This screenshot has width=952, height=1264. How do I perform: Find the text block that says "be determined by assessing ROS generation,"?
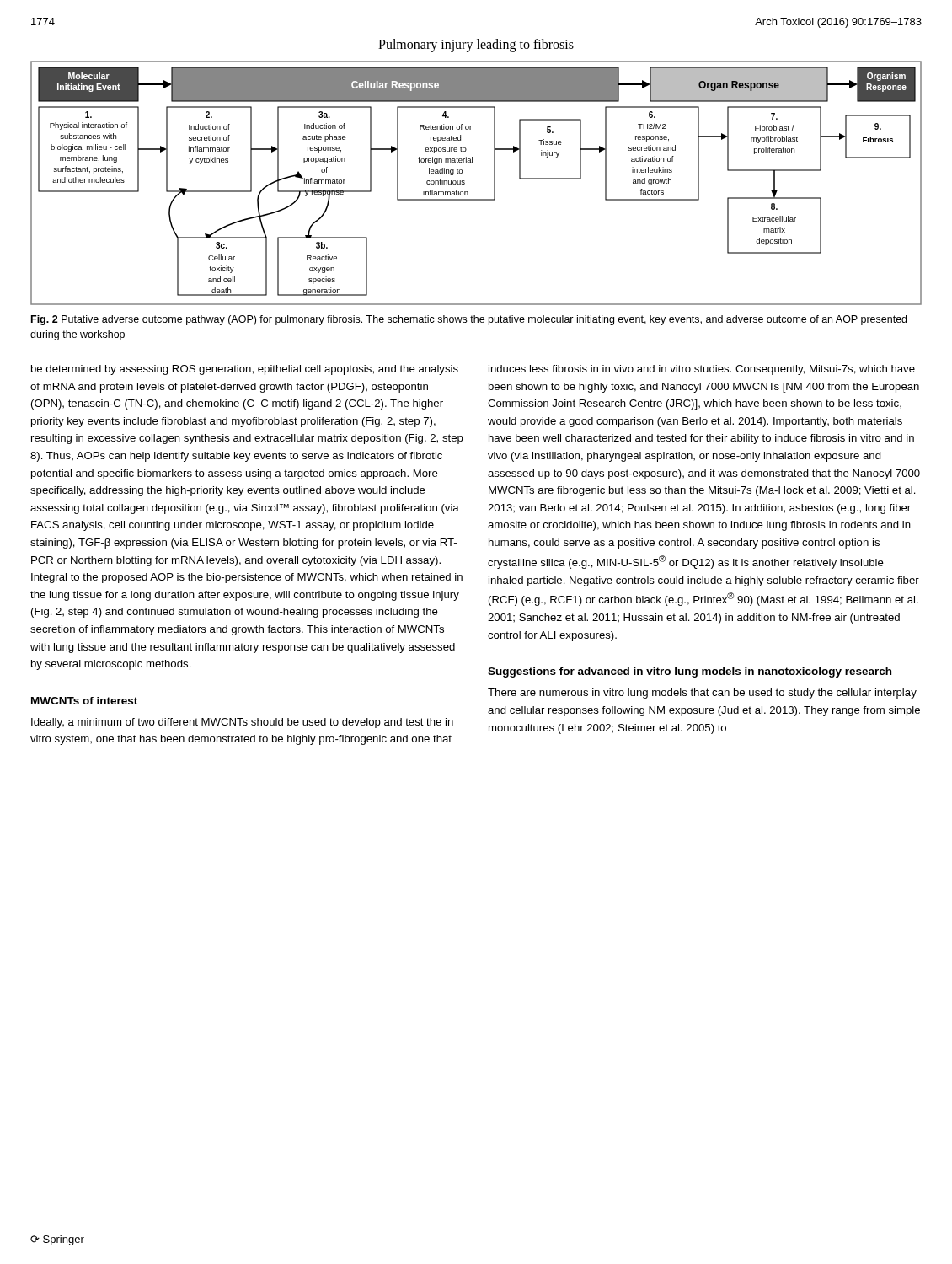click(x=247, y=516)
